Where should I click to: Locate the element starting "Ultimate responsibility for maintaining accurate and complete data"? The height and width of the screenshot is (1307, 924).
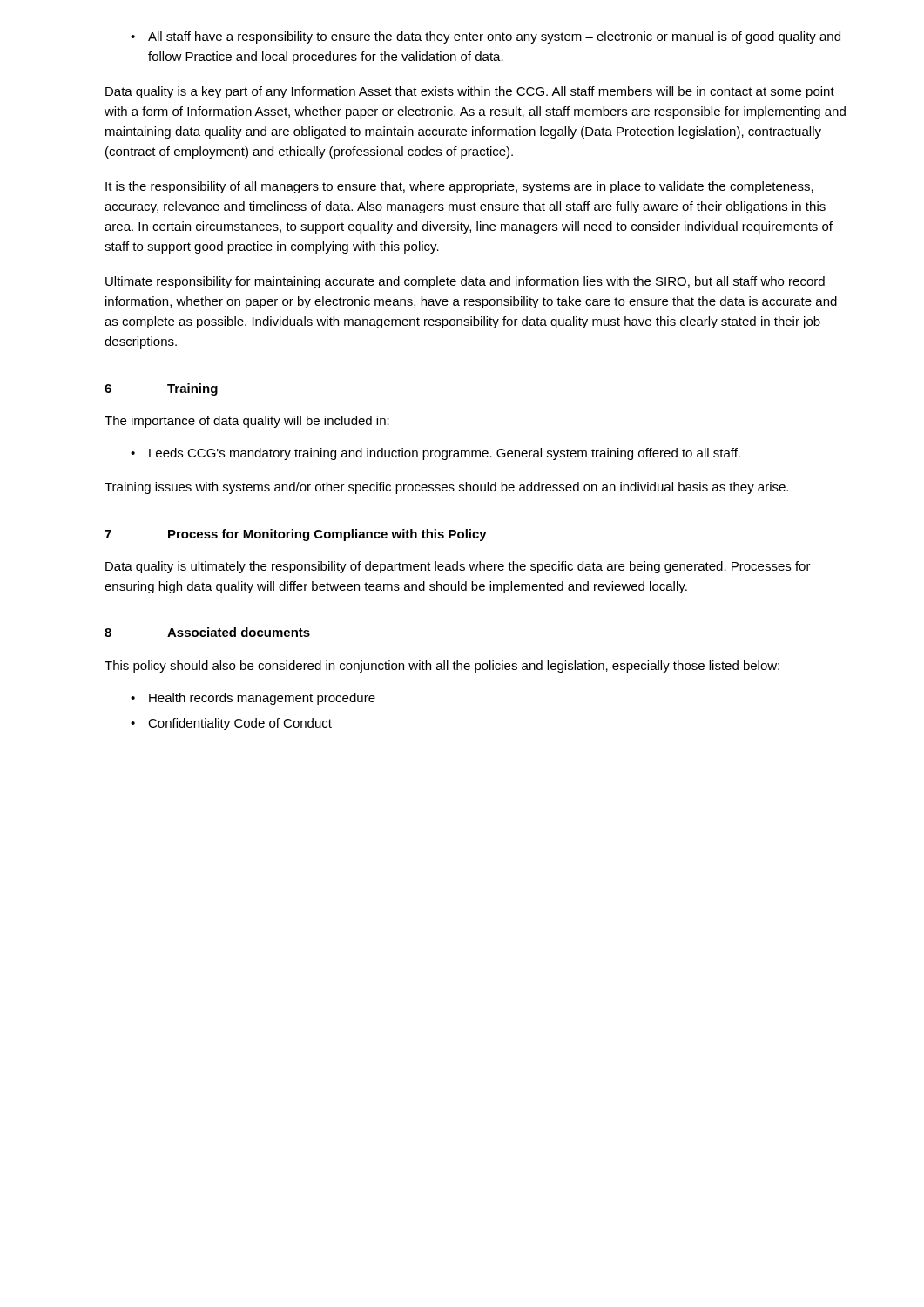click(471, 311)
